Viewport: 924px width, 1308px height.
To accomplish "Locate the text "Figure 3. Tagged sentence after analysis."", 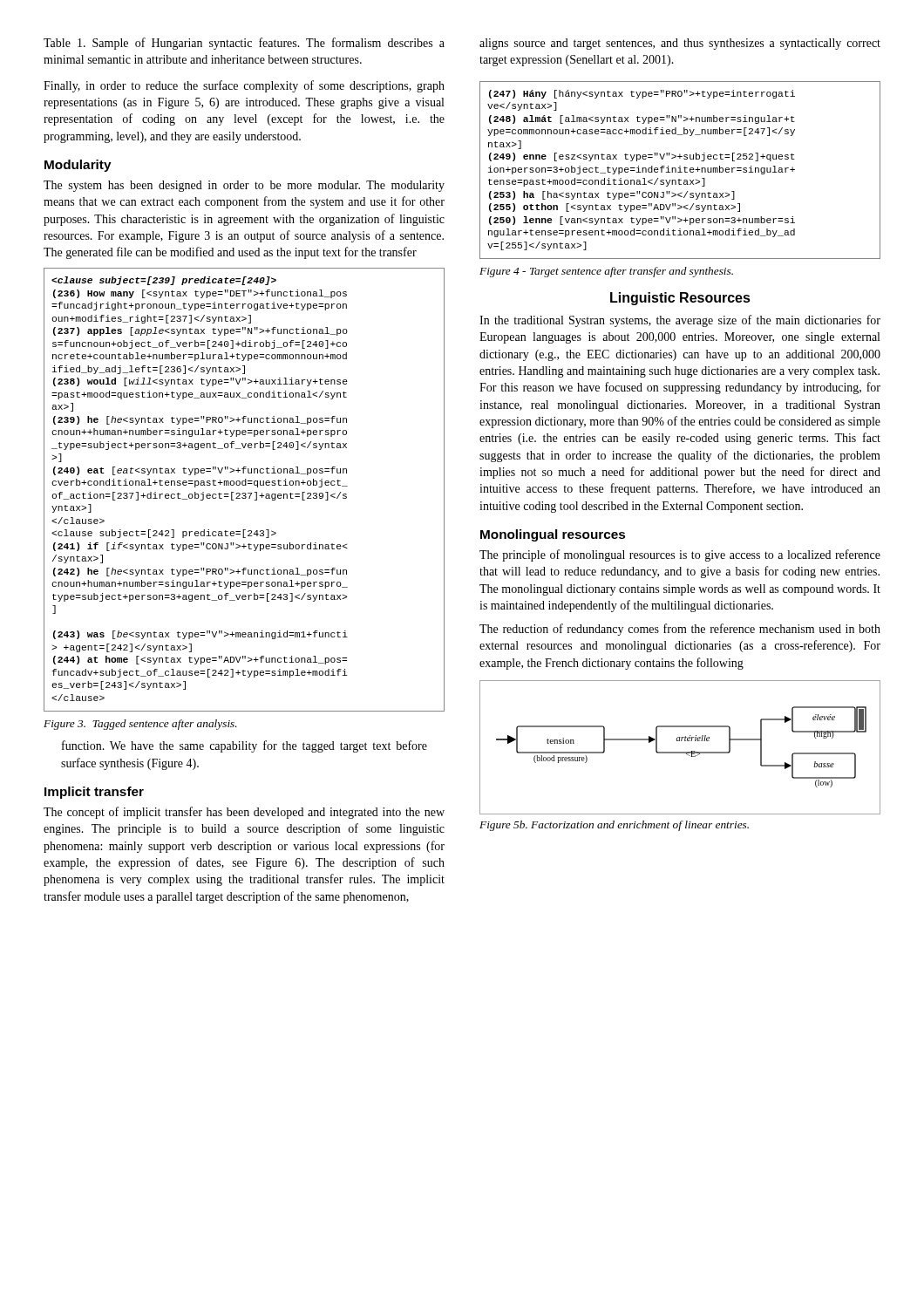I will pyautogui.click(x=141, y=724).
